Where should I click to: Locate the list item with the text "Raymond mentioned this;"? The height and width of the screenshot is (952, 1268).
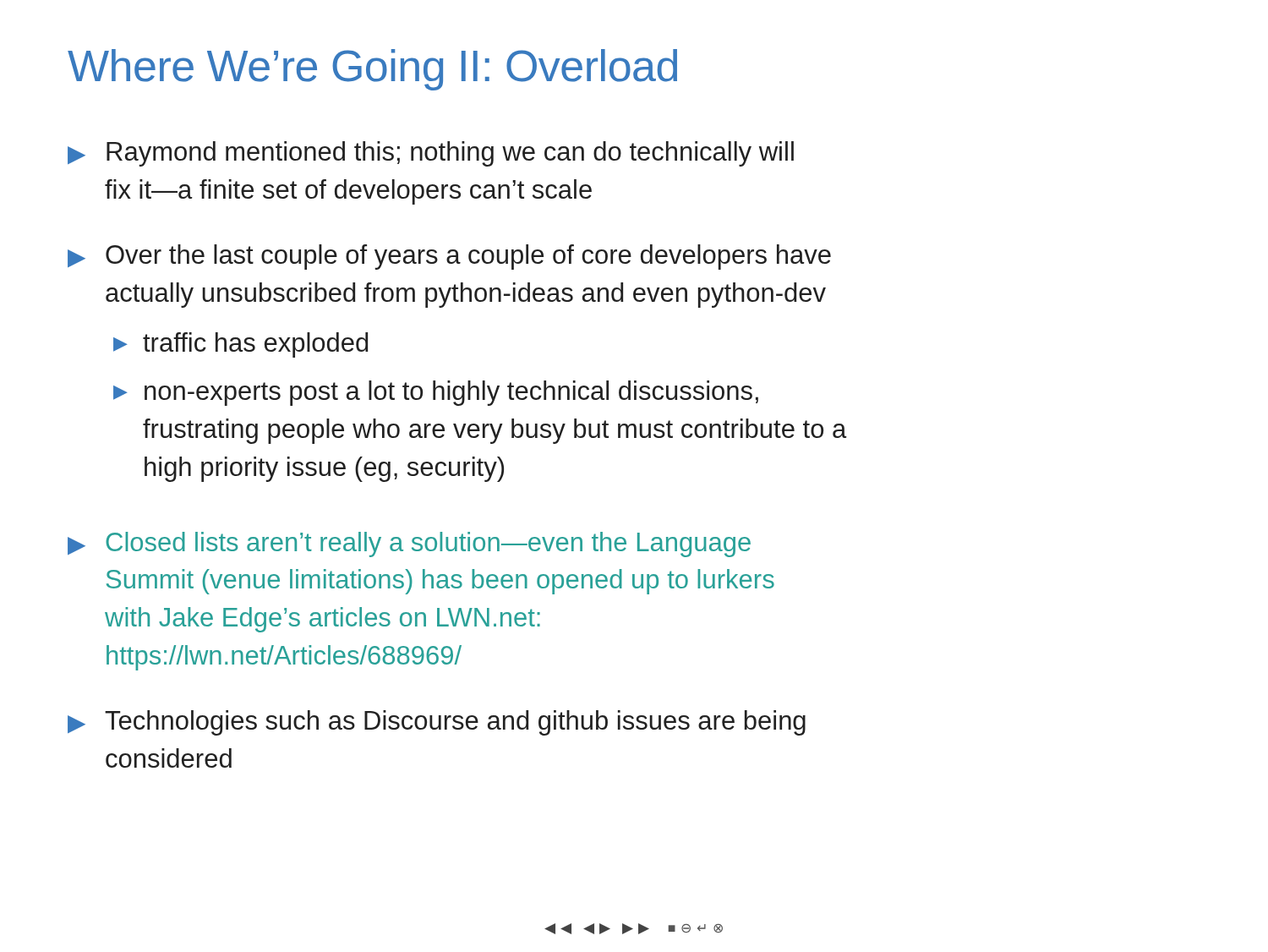click(x=431, y=172)
